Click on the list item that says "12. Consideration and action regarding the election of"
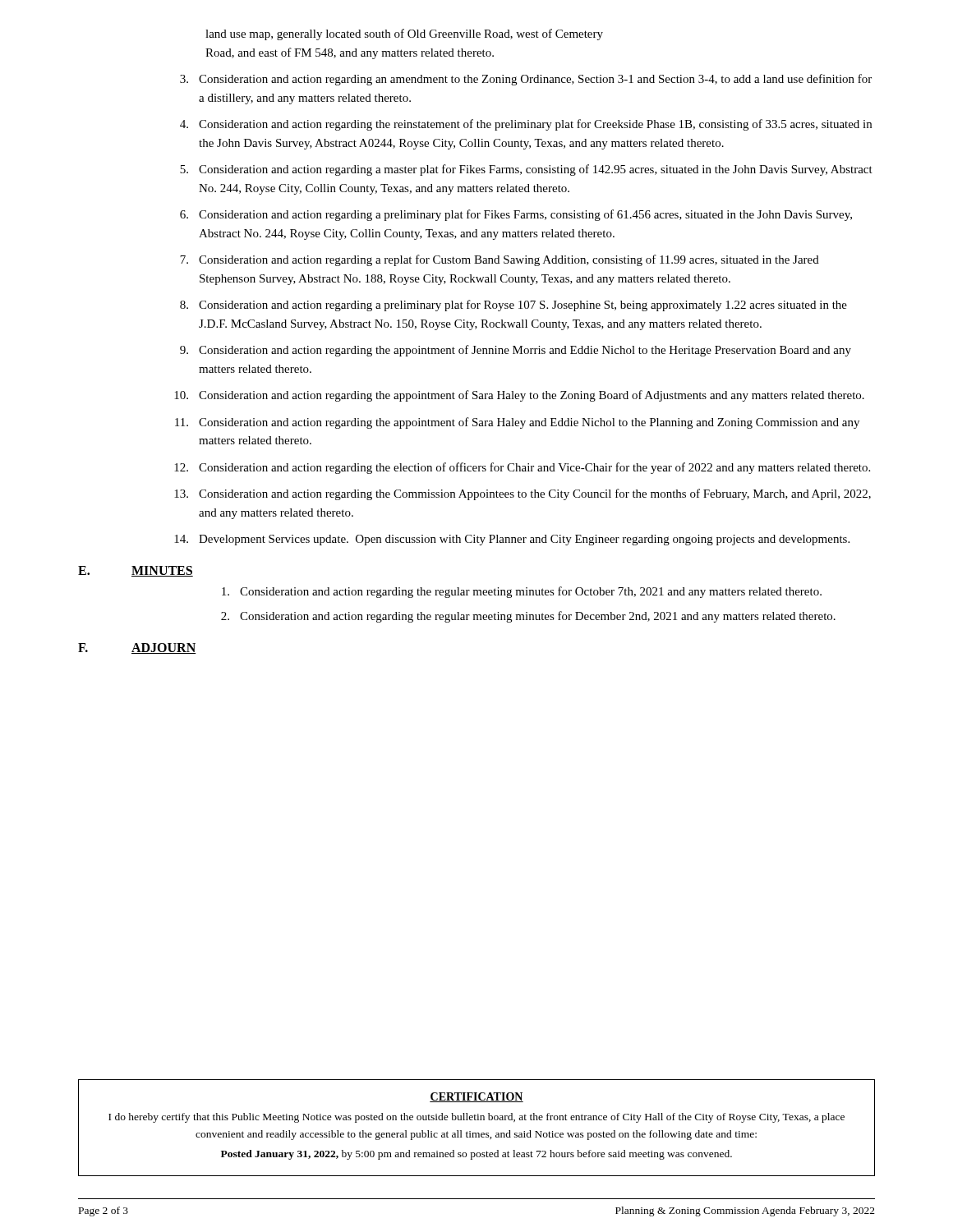953x1232 pixels. pyautogui.click(x=516, y=467)
